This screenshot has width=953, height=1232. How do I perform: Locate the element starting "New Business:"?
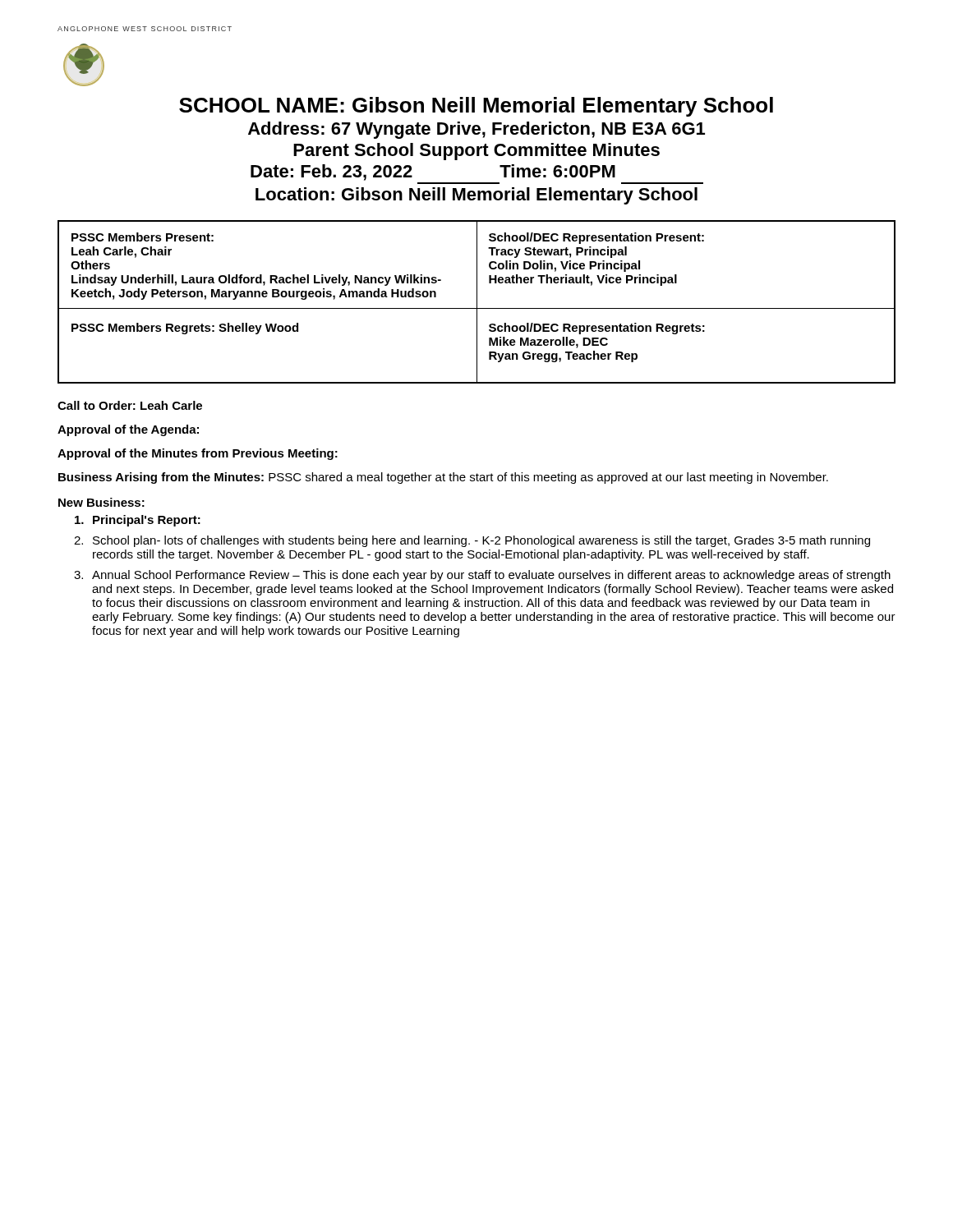pos(101,502)
